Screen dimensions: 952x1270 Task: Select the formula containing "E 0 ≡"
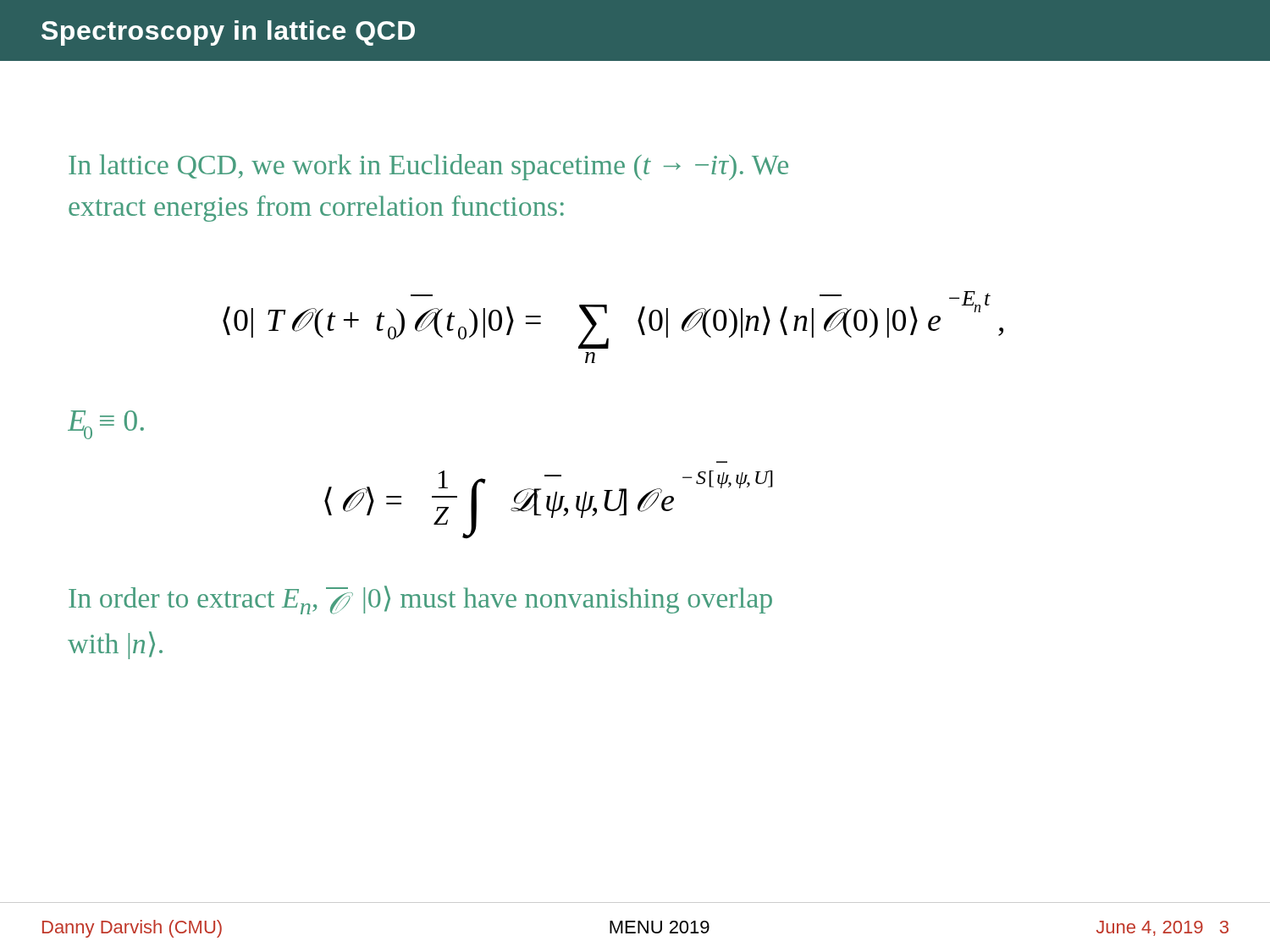pos(127,420)
